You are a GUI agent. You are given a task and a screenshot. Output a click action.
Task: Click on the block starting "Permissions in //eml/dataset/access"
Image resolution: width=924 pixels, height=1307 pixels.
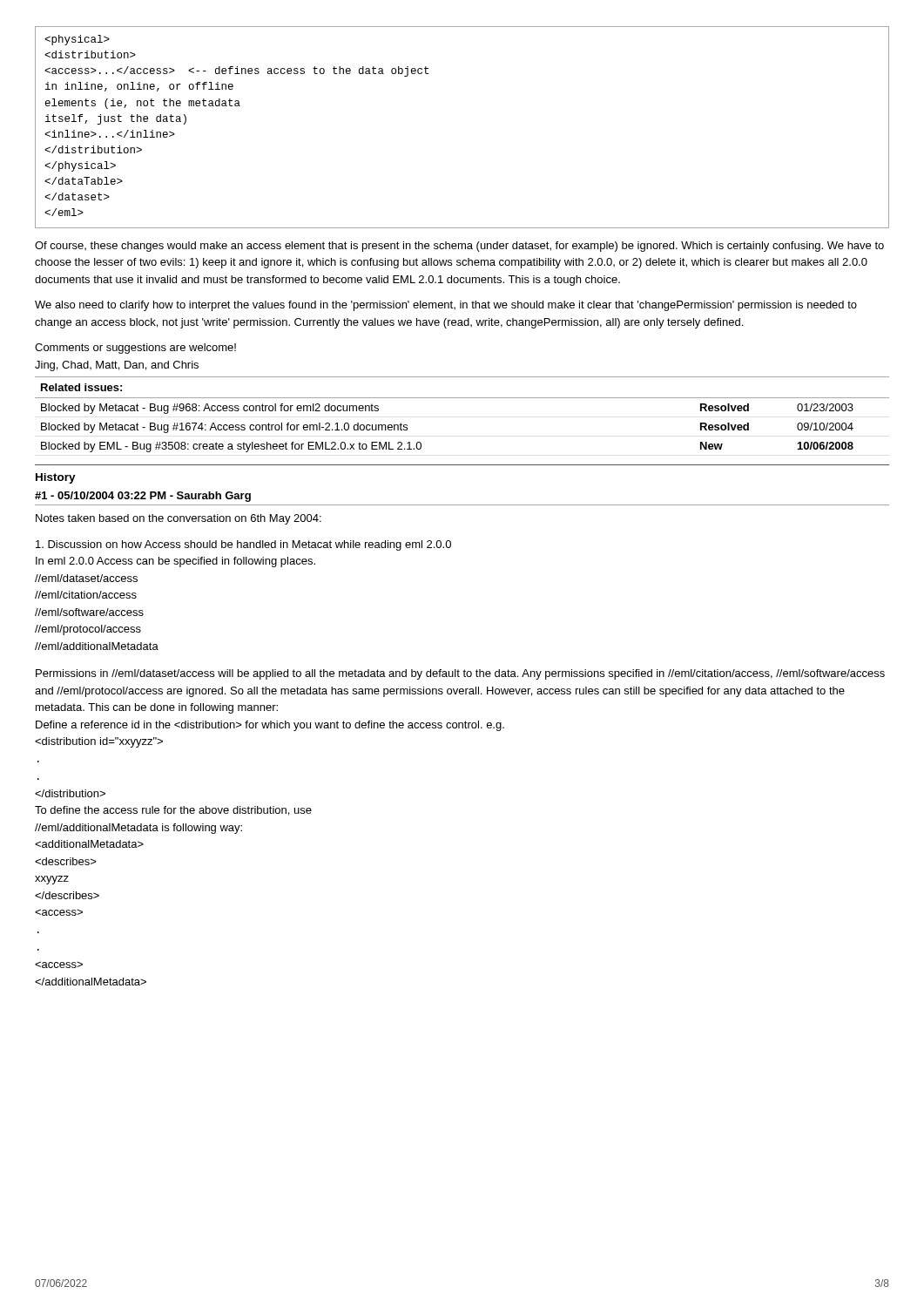460,674
